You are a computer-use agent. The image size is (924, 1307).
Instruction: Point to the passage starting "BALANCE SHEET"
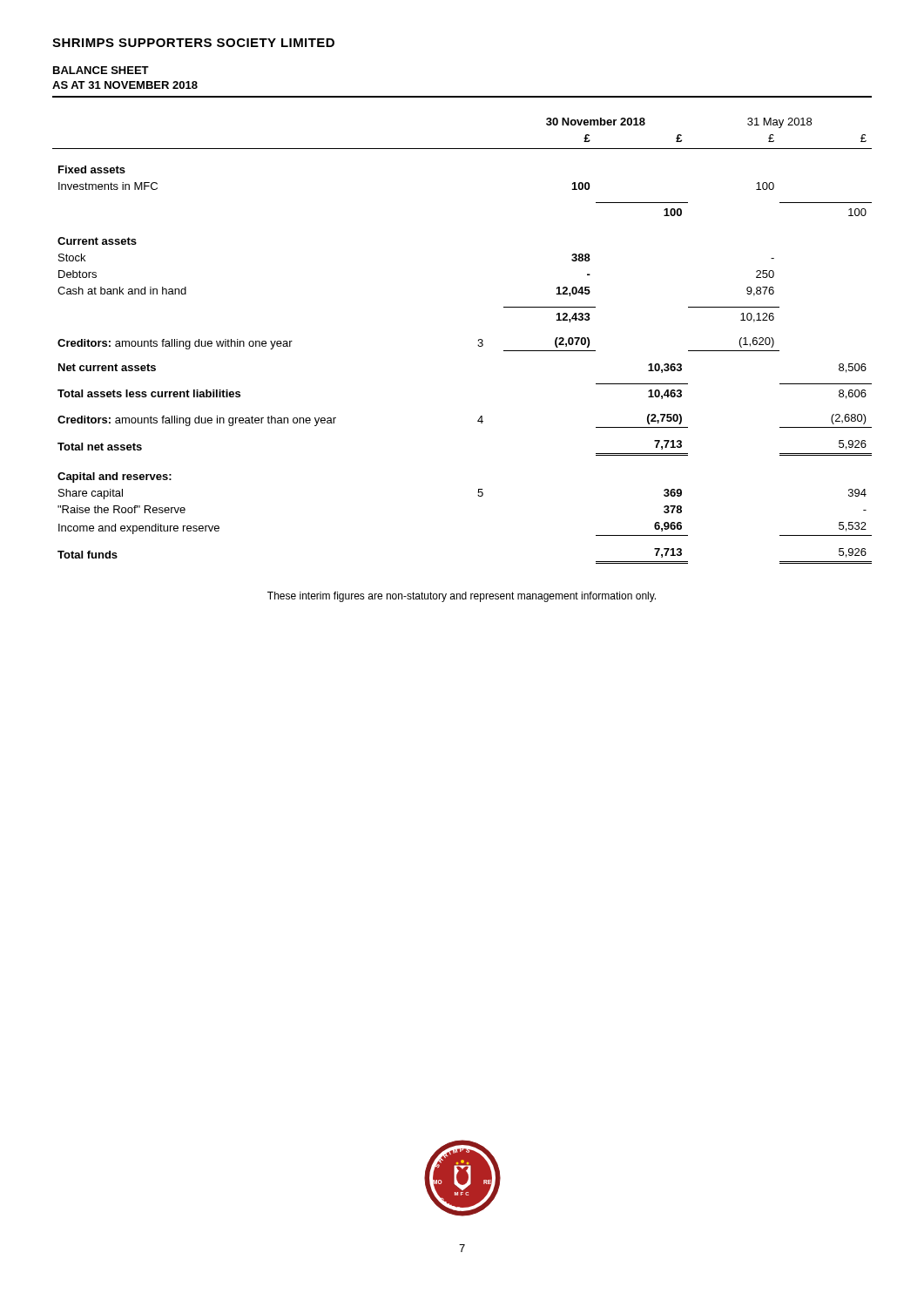[100, 70]
